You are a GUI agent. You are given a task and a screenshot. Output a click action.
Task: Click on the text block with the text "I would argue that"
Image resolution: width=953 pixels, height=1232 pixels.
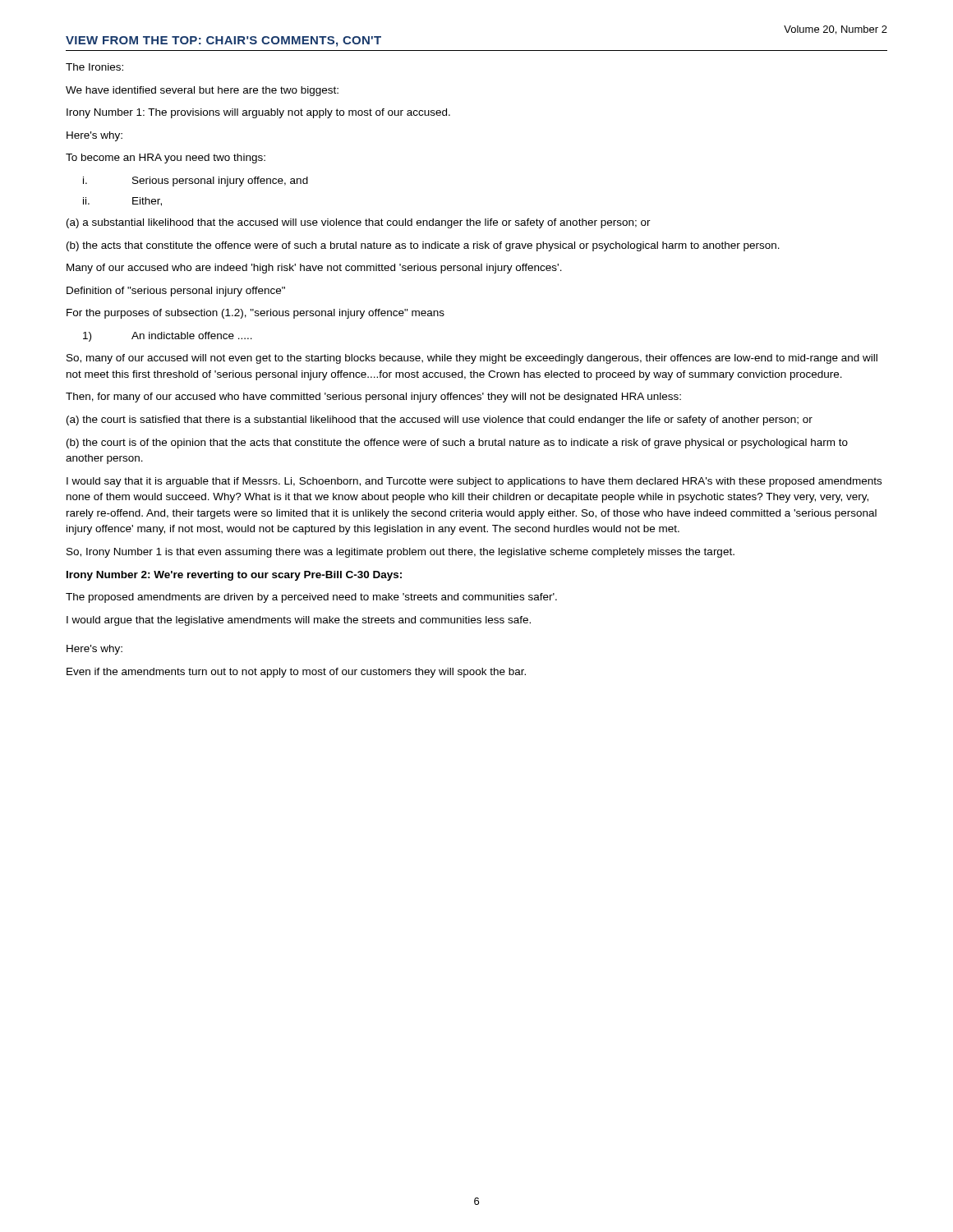tap(299, 619)
